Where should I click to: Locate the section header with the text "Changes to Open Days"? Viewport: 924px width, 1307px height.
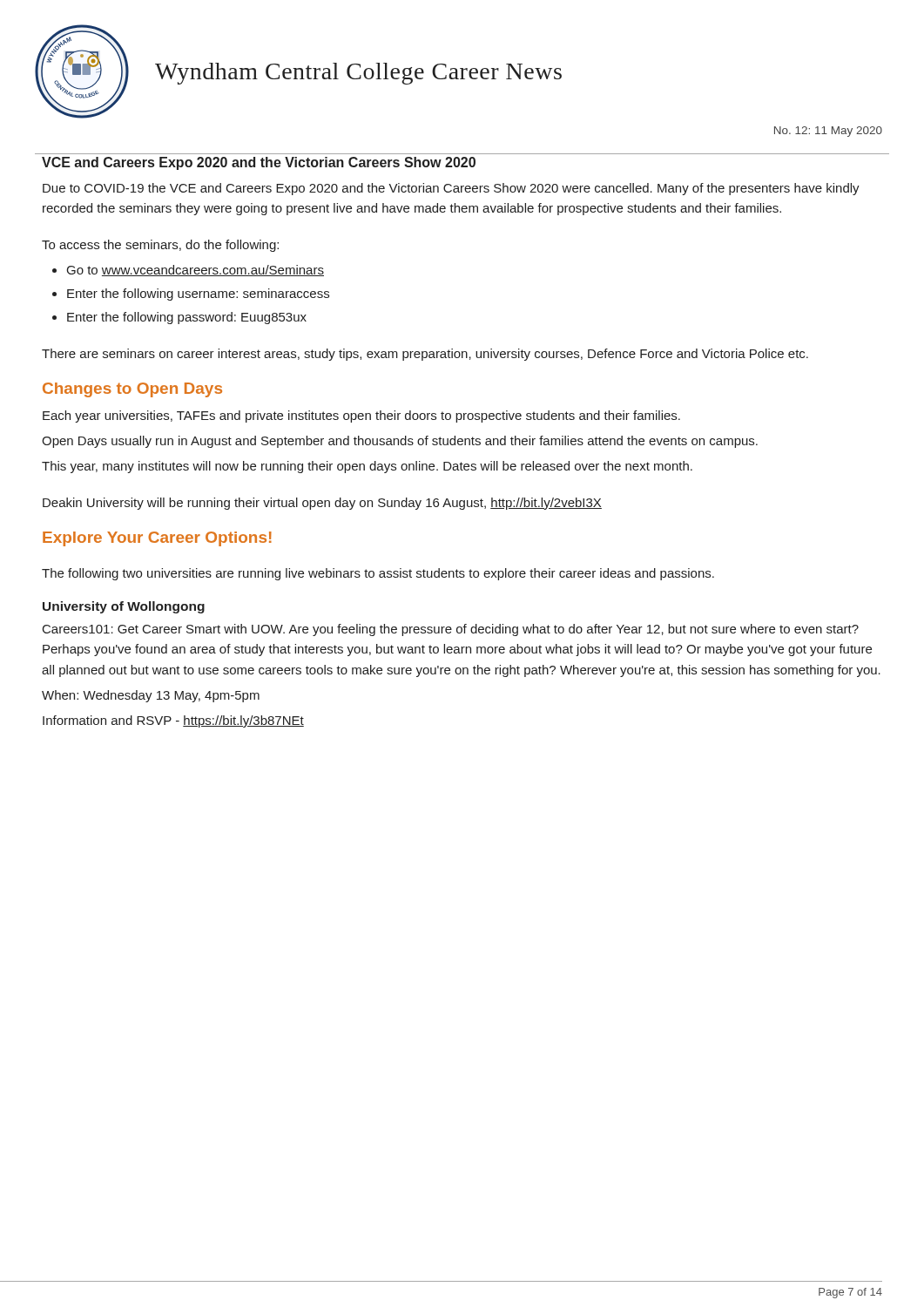pyautogui.click(x=132, y=388)
